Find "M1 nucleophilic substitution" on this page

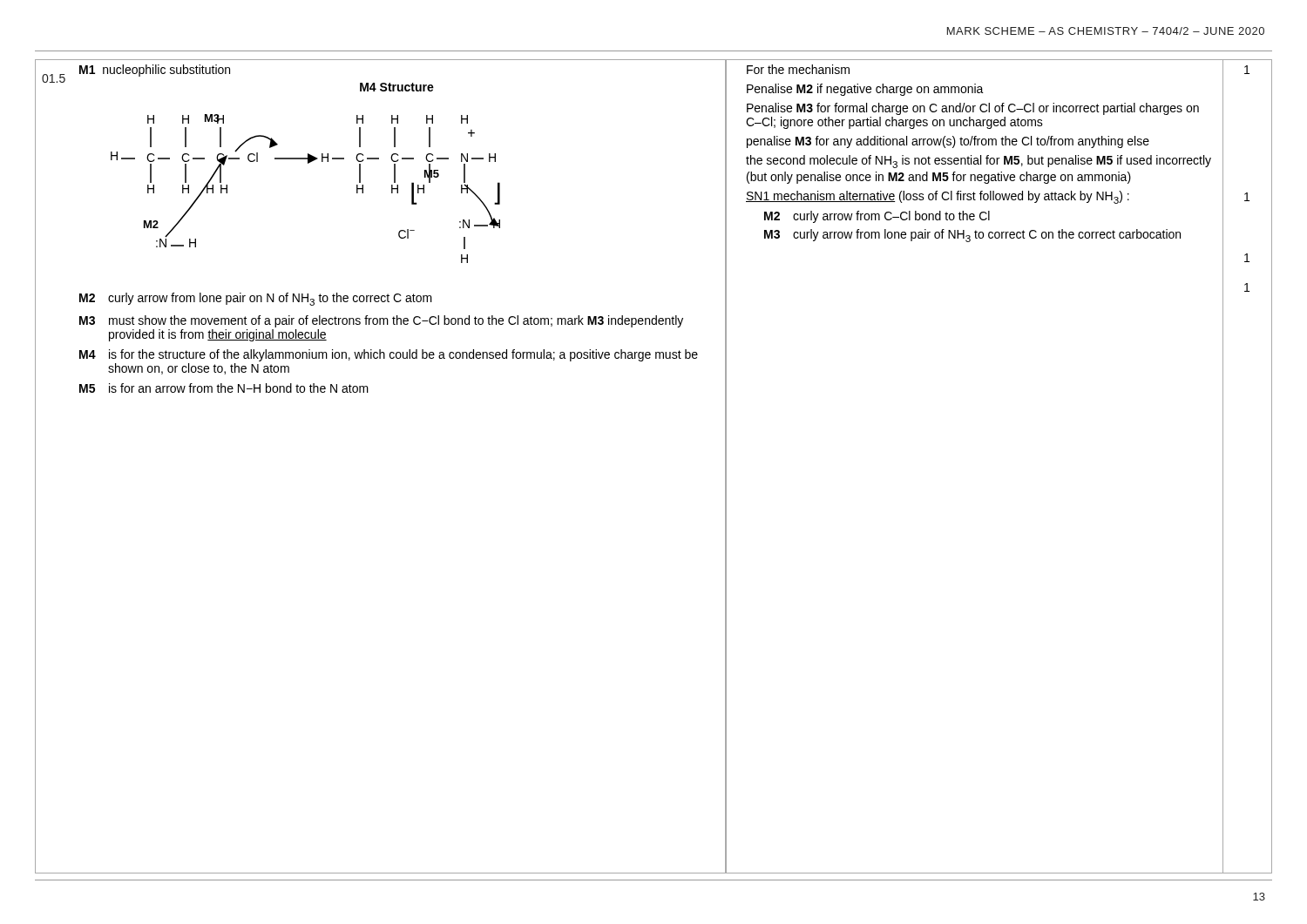155,70
